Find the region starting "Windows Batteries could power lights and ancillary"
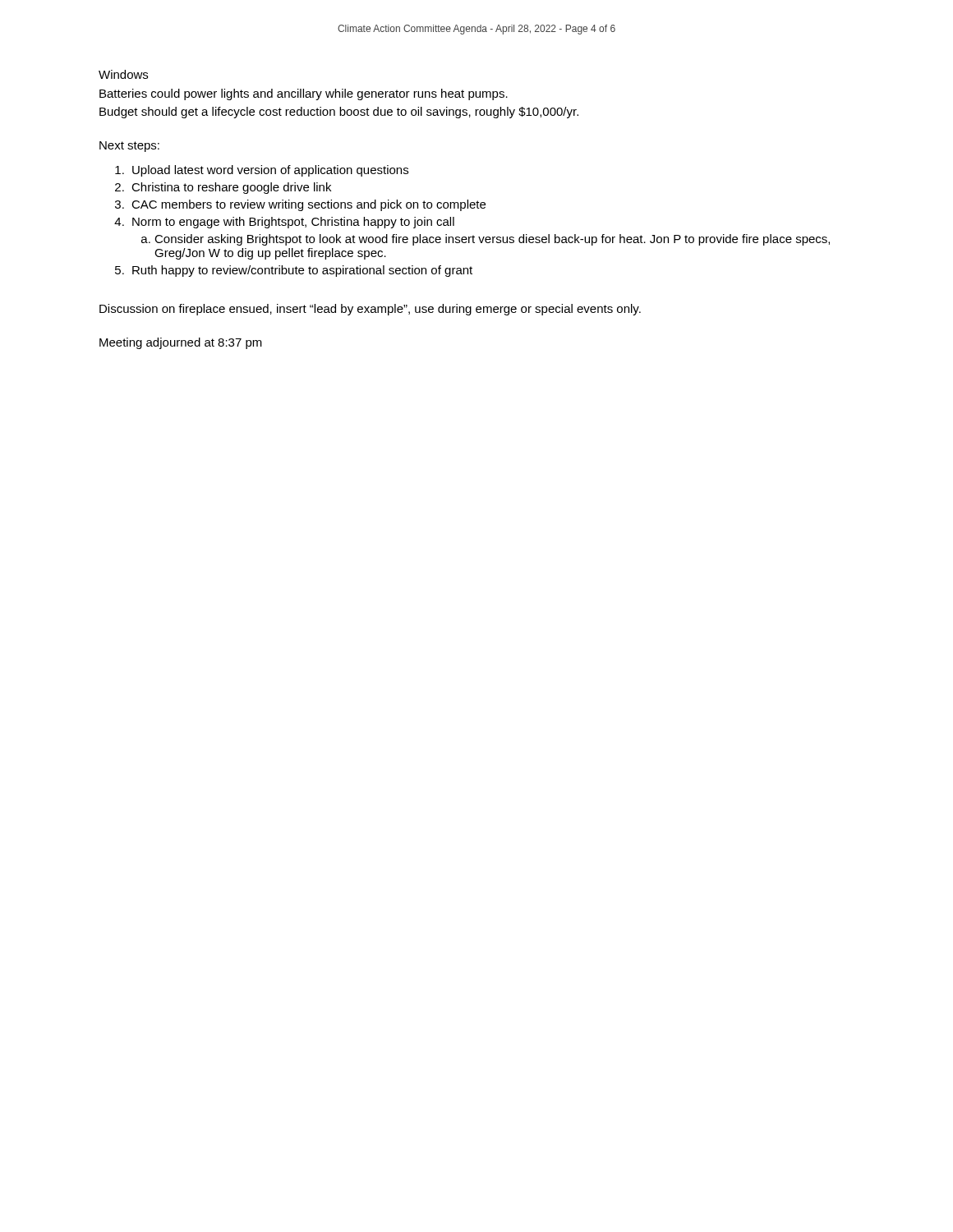The height and width of the screenshot is (1232, 953). 303,84
